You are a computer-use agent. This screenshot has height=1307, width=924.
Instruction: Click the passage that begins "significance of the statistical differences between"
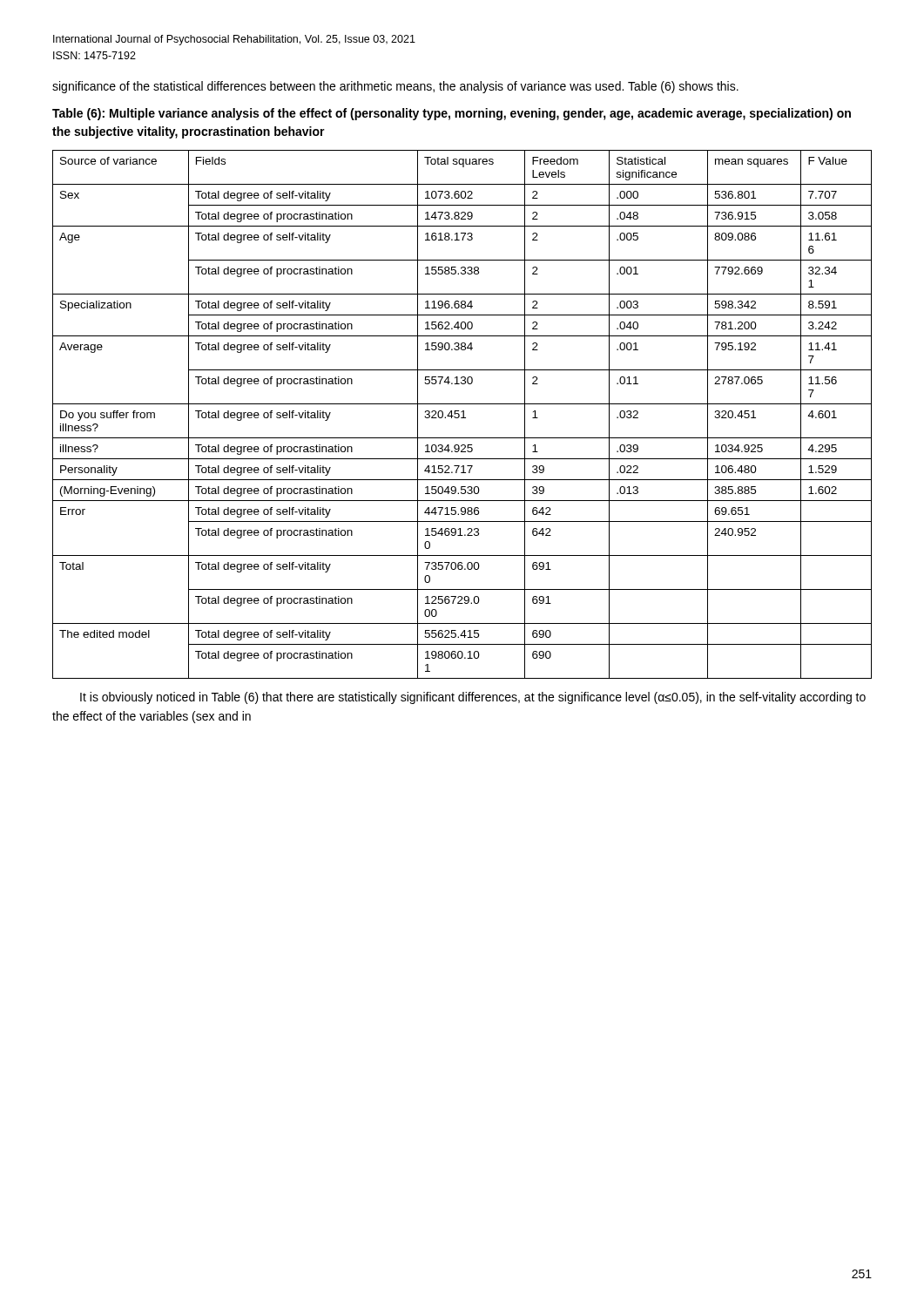396,86
